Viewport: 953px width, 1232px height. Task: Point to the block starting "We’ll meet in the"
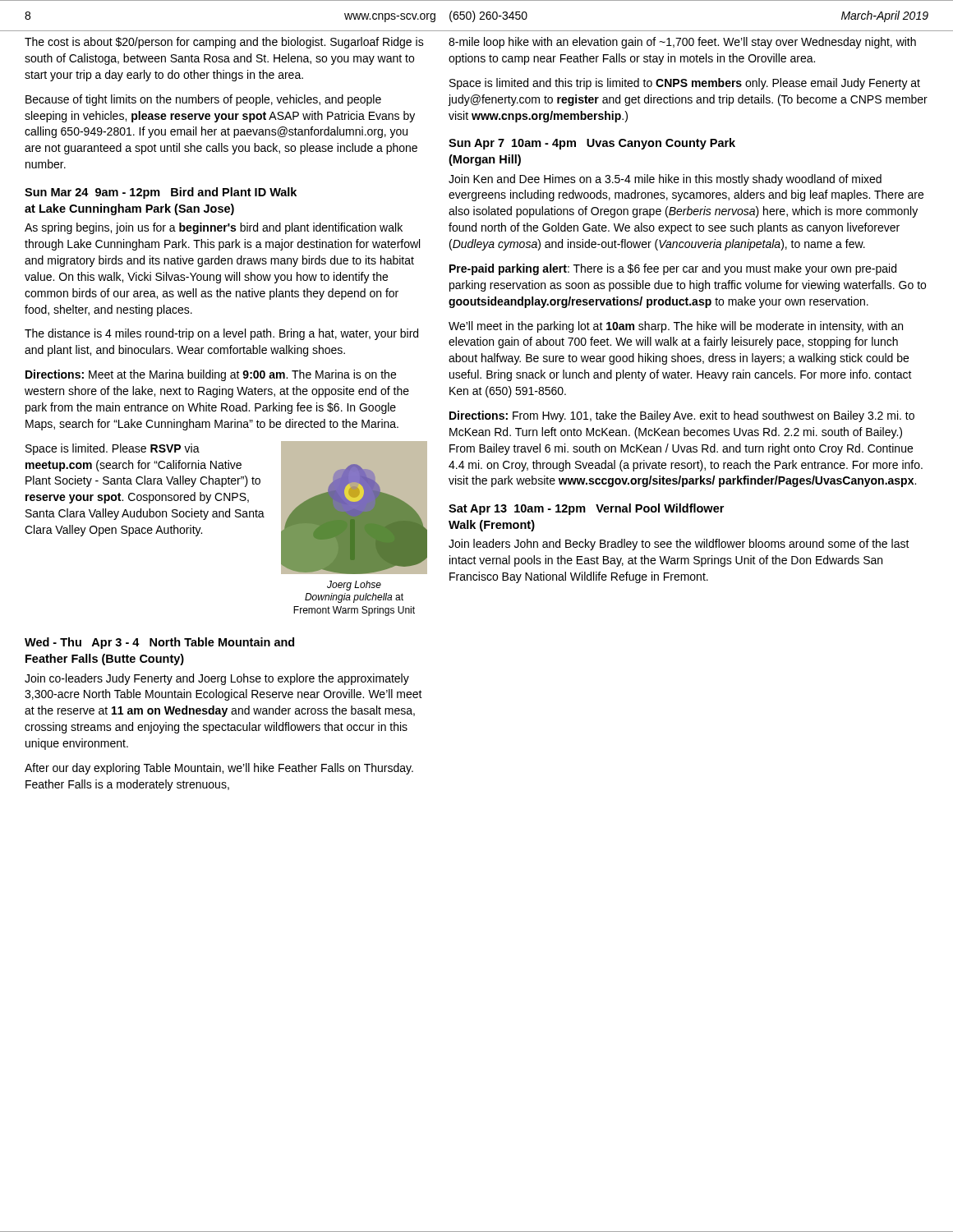[680, 358]
